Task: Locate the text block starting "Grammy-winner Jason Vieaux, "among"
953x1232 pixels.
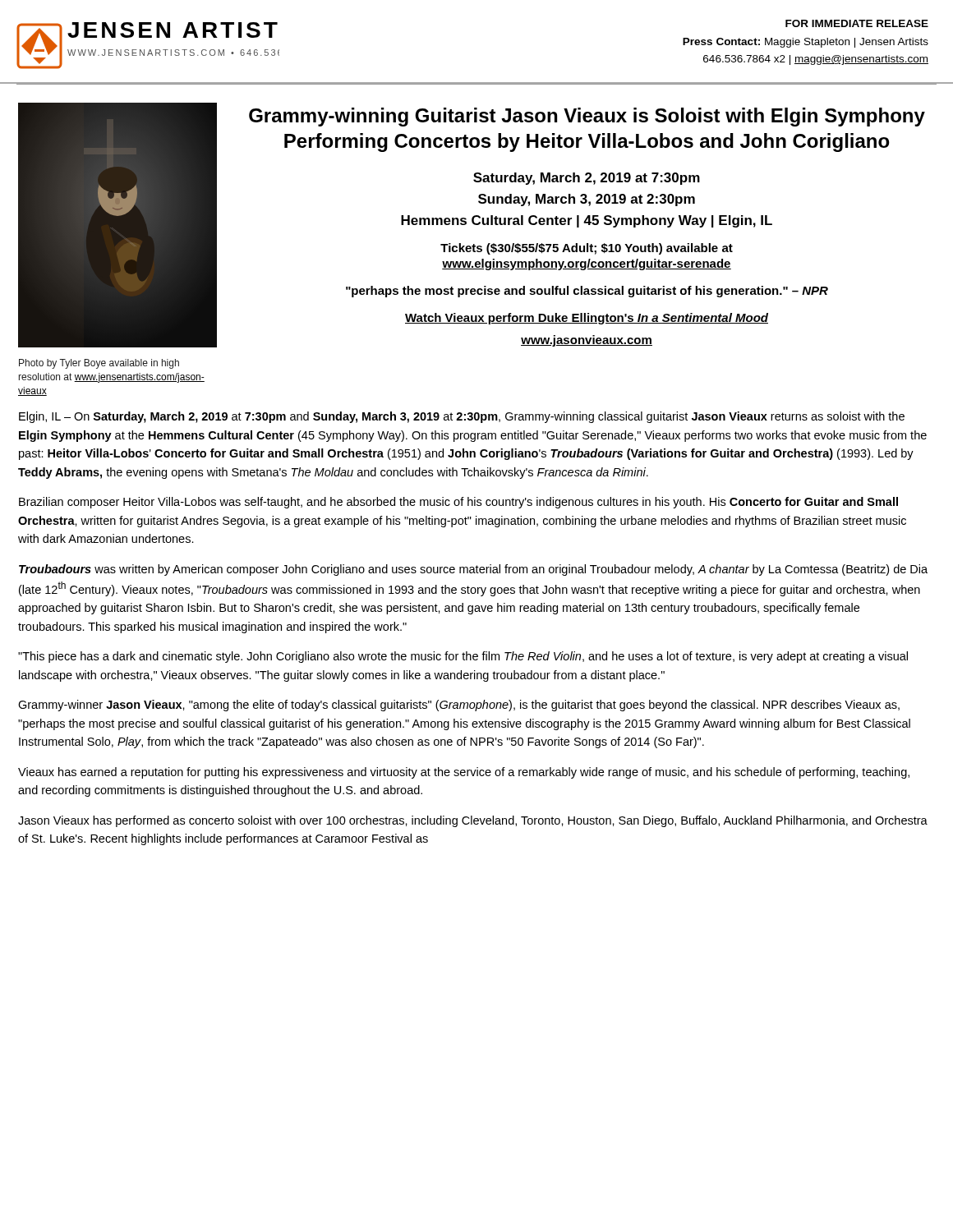Action: point(473,724)
